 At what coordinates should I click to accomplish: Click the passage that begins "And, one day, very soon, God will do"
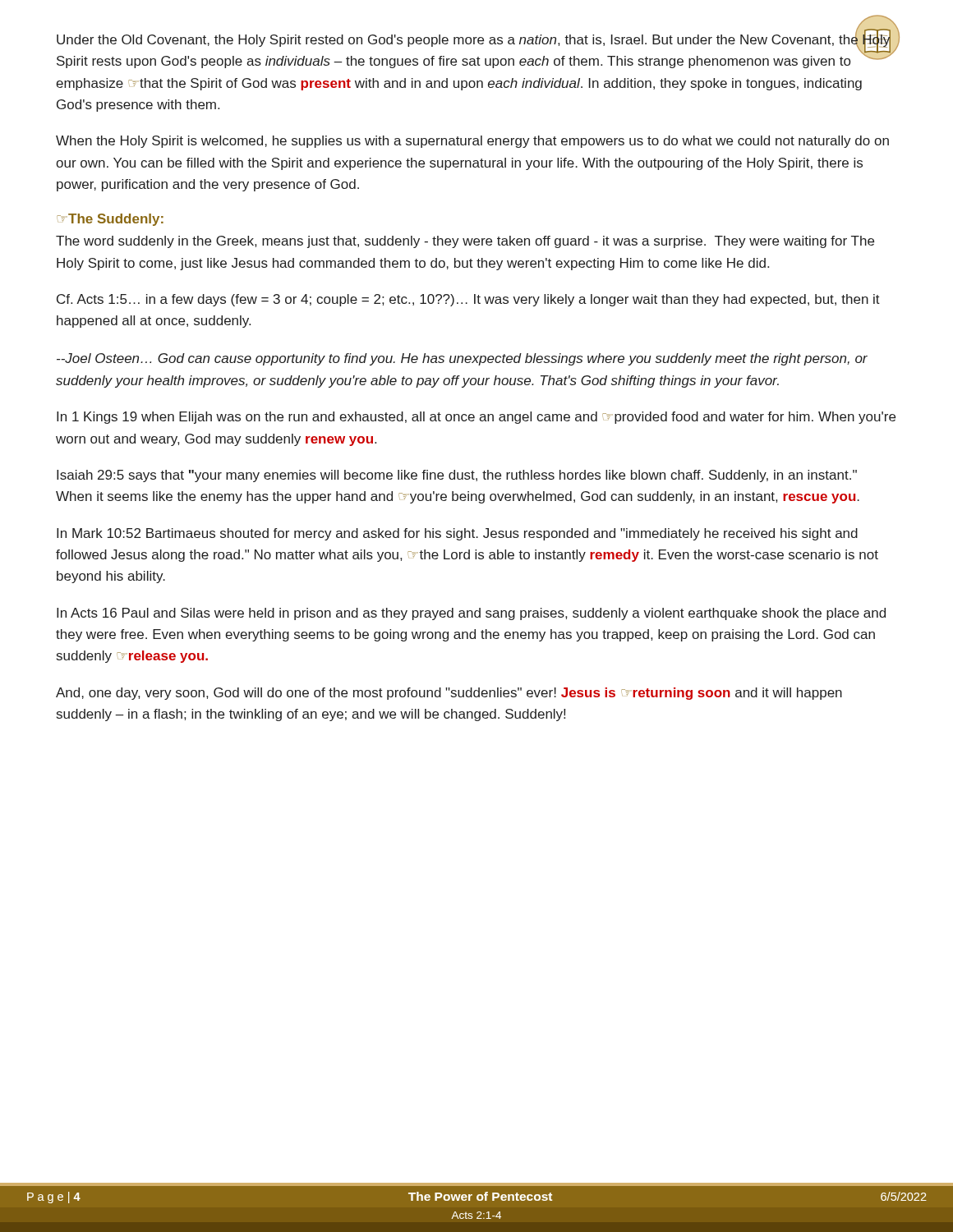click(x=449, y=703)
